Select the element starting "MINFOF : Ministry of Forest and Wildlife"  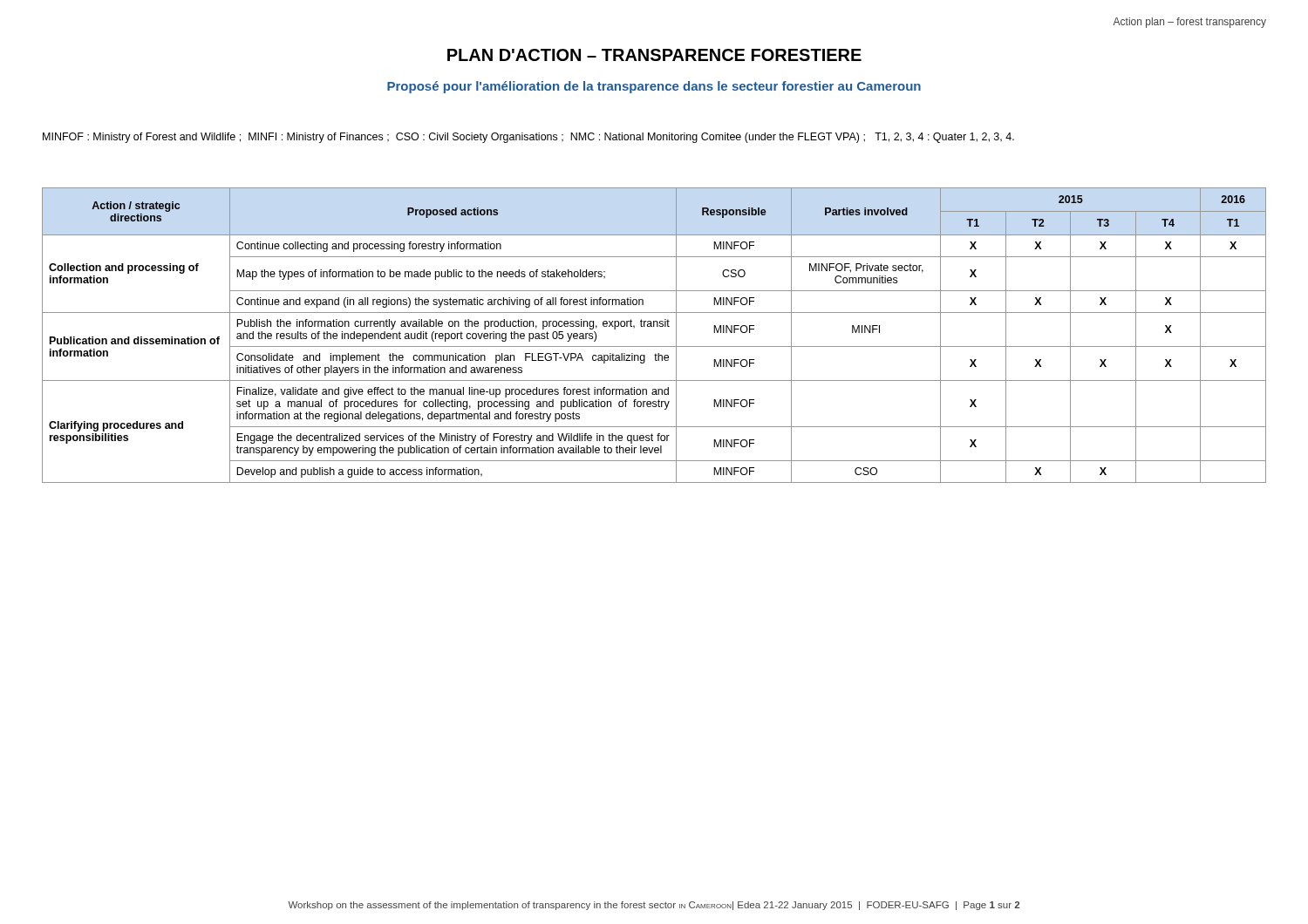528,137
